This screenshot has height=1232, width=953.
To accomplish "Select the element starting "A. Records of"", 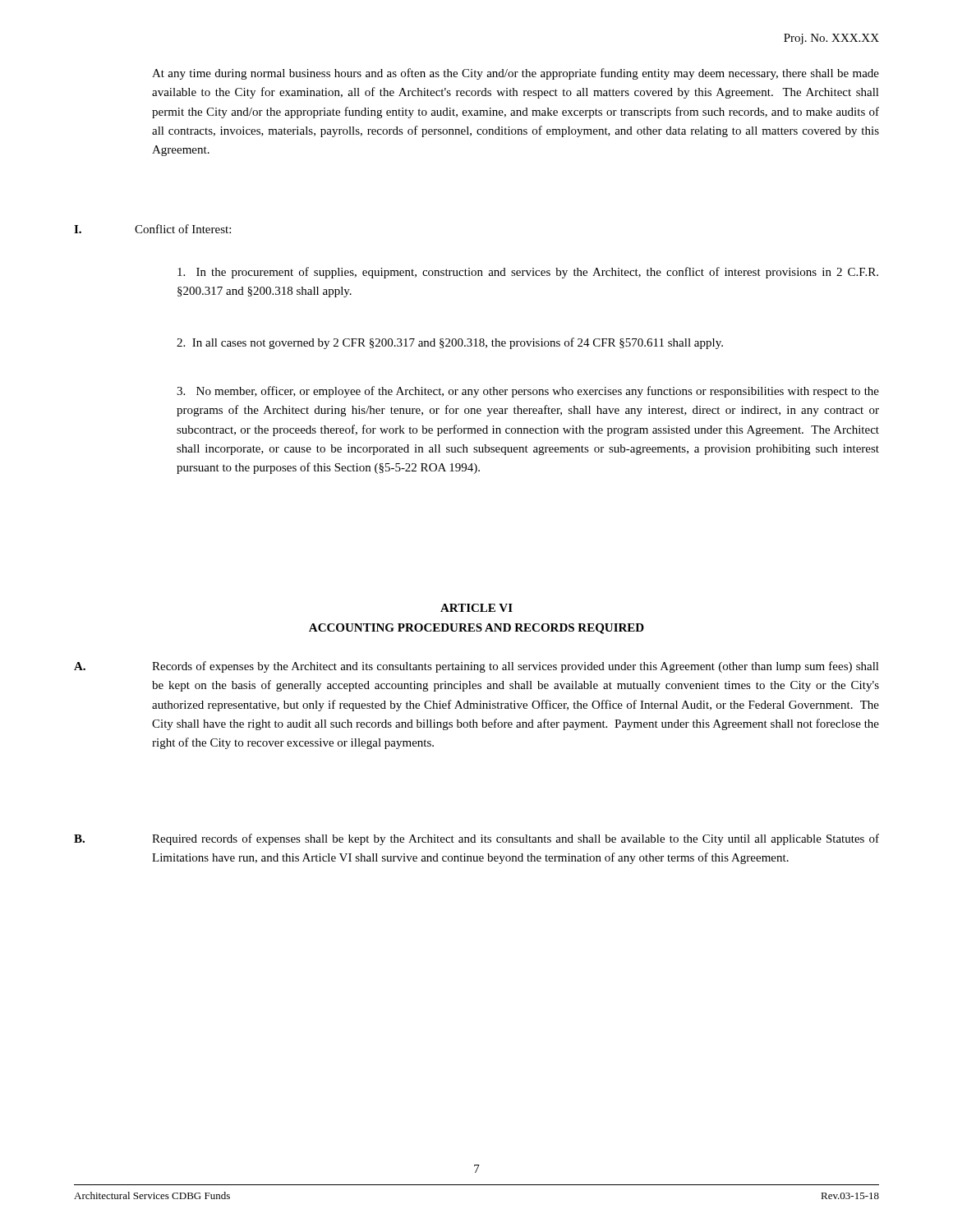I will (476, 705).
